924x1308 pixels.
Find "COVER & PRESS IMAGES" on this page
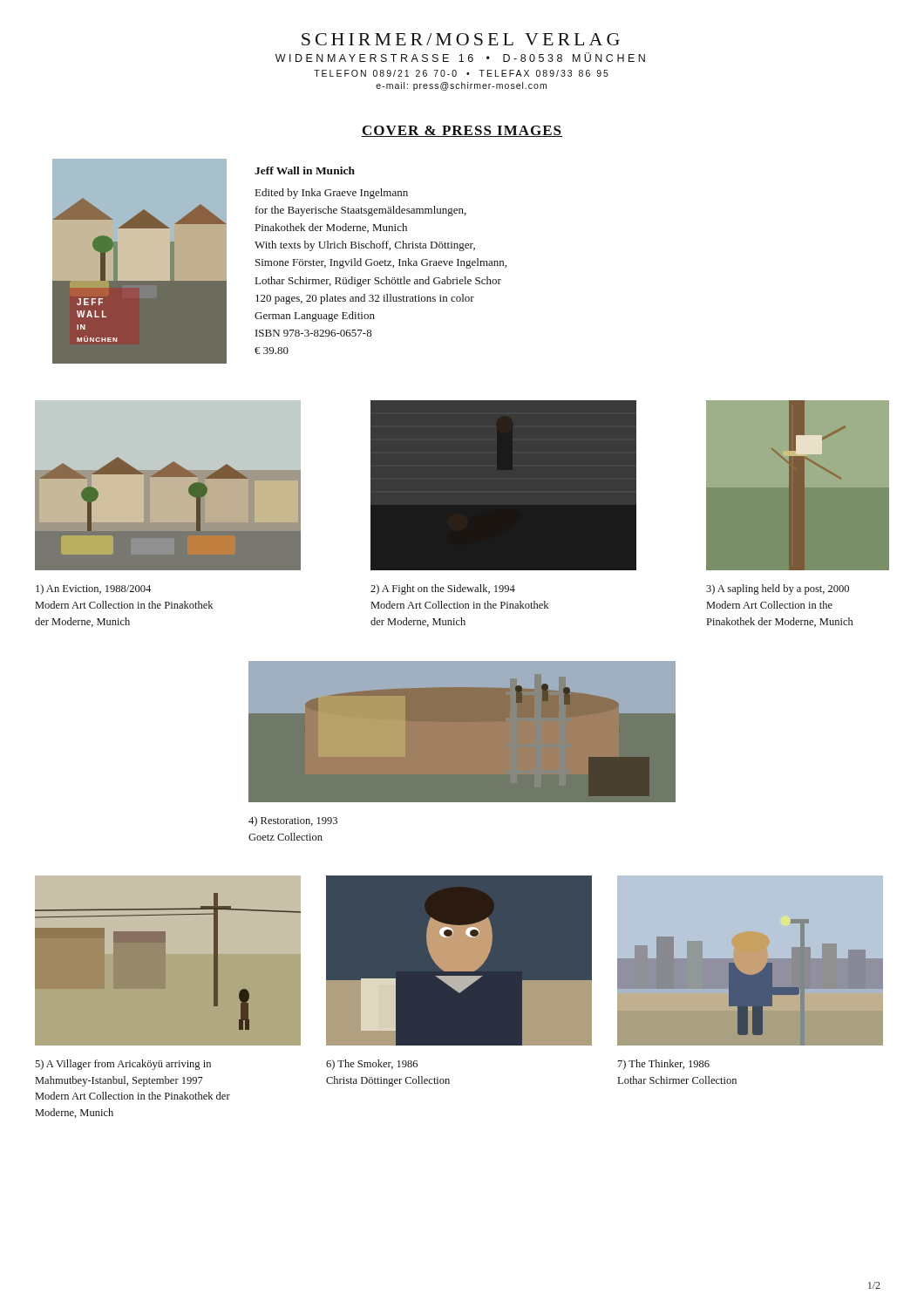tap(462, 130)
